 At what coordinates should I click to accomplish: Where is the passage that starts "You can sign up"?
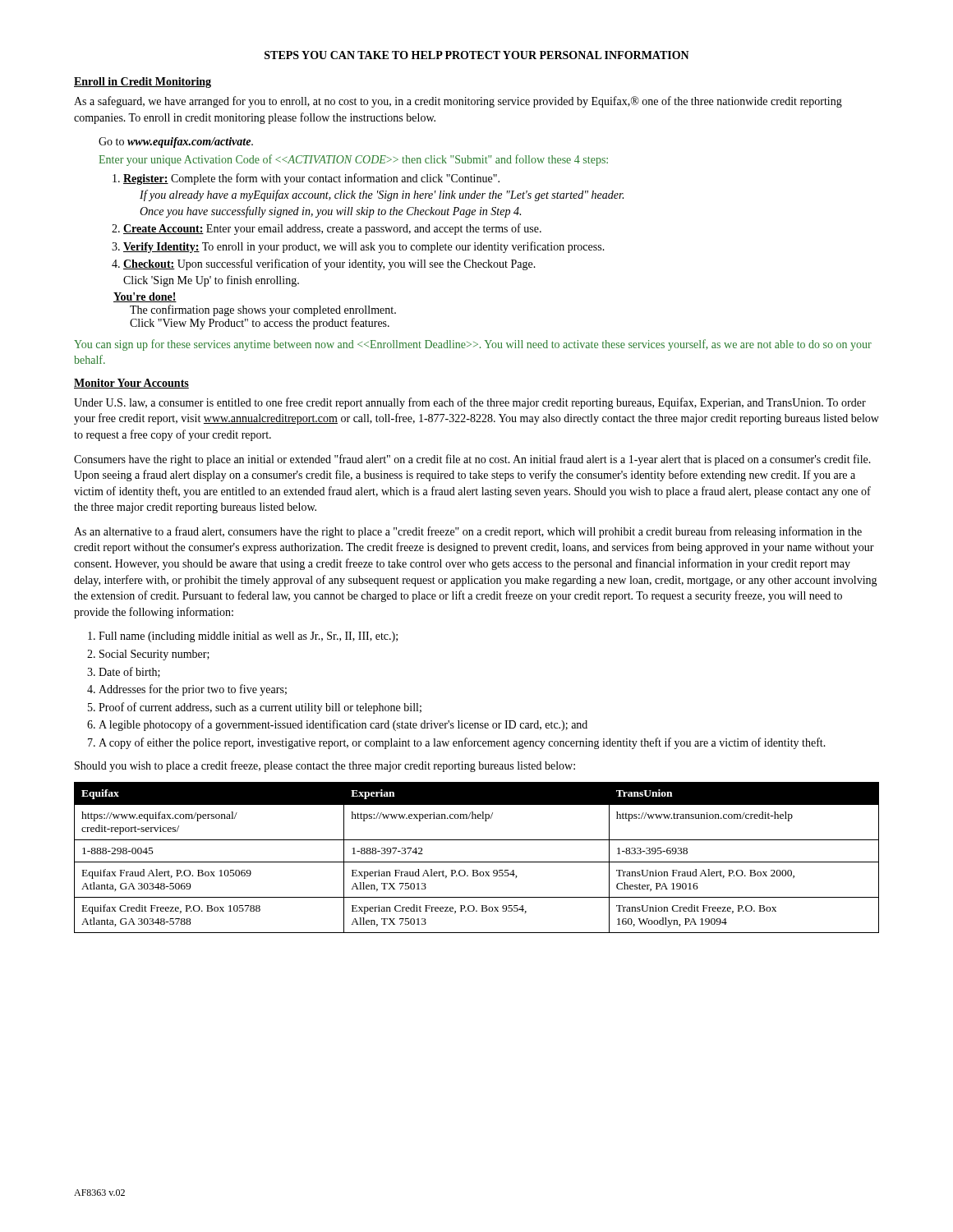476,352
